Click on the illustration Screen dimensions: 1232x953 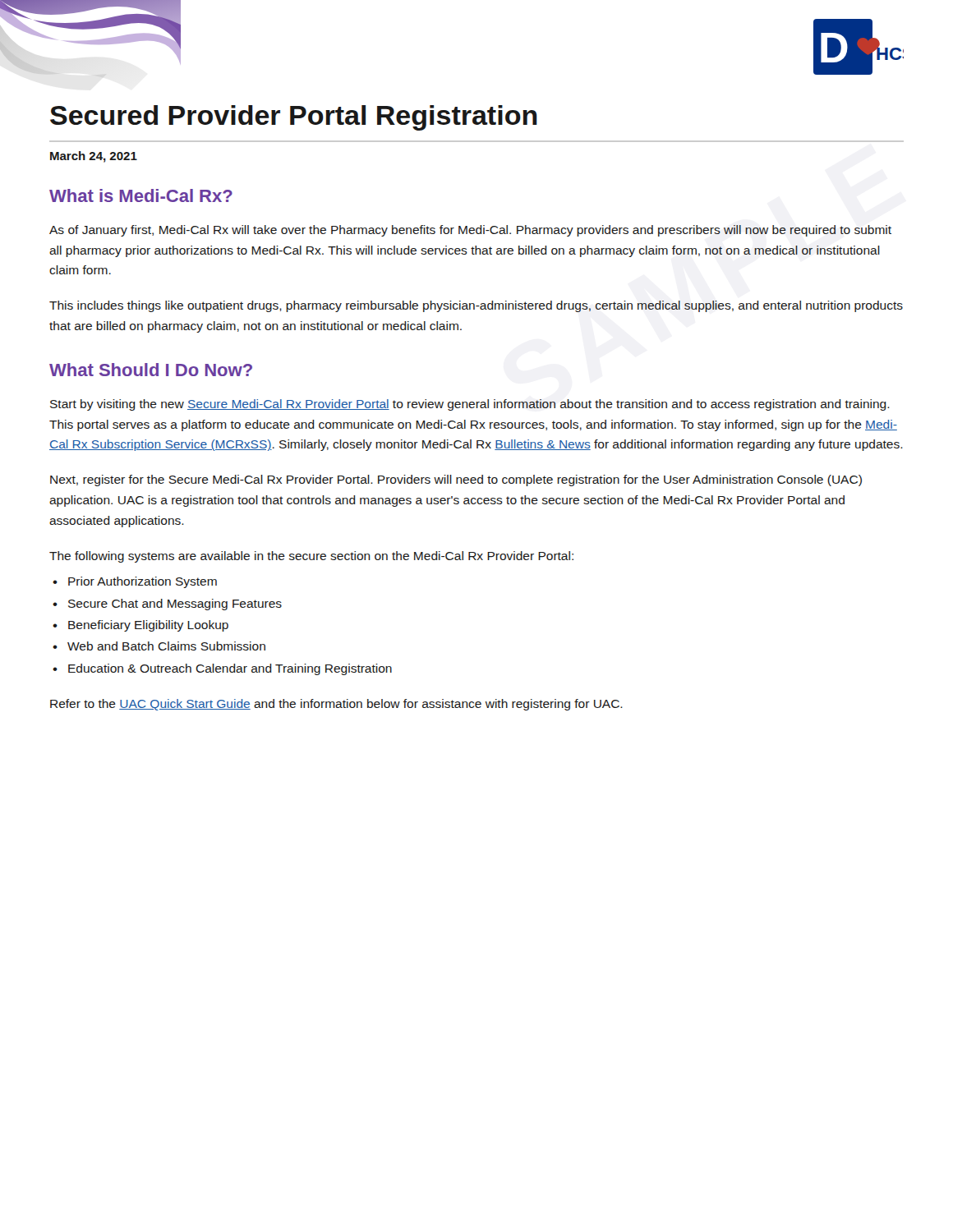pos(90,45)
